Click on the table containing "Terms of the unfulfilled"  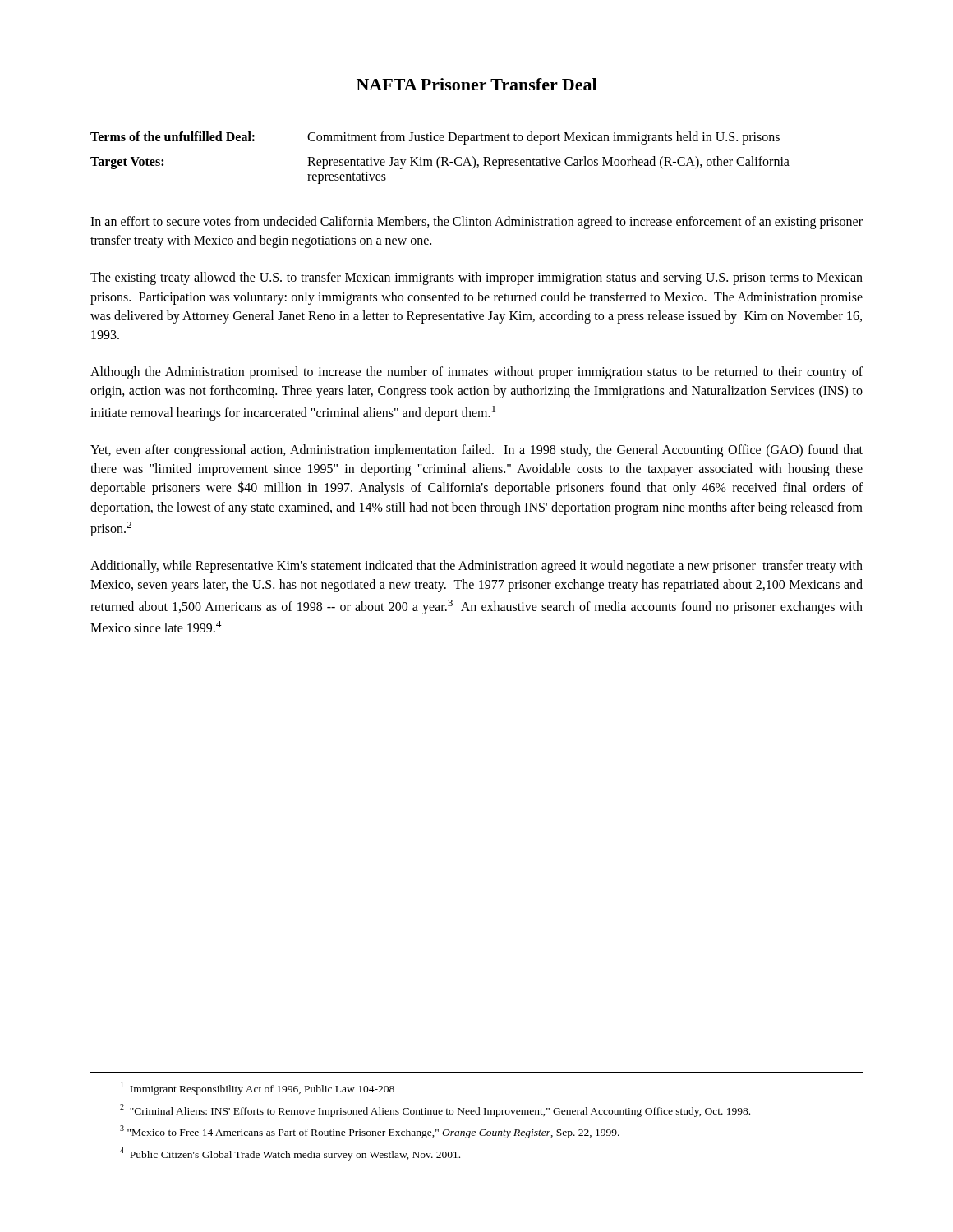[476, 157]
